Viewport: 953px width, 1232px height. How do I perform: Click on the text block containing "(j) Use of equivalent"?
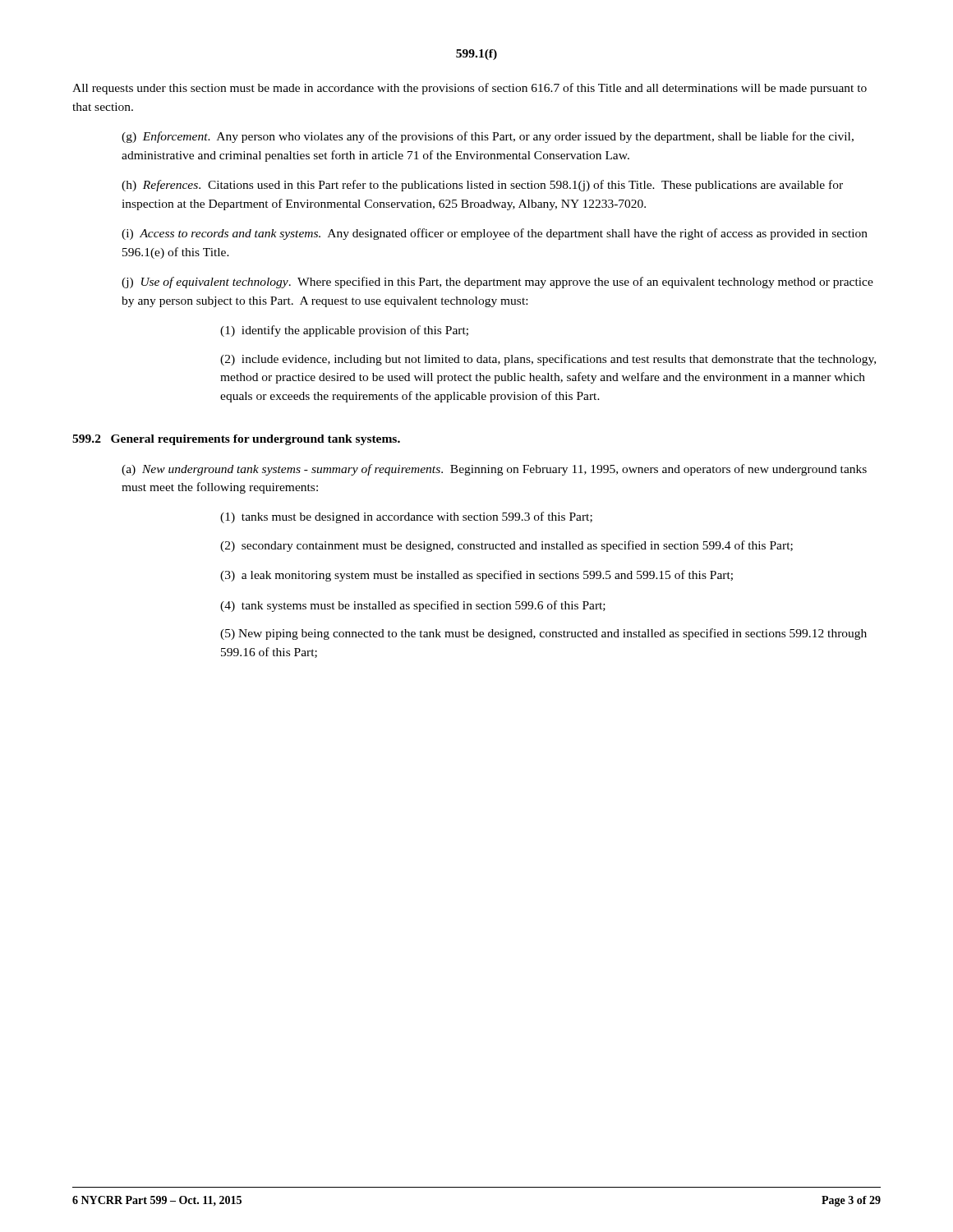pos(497,291)
